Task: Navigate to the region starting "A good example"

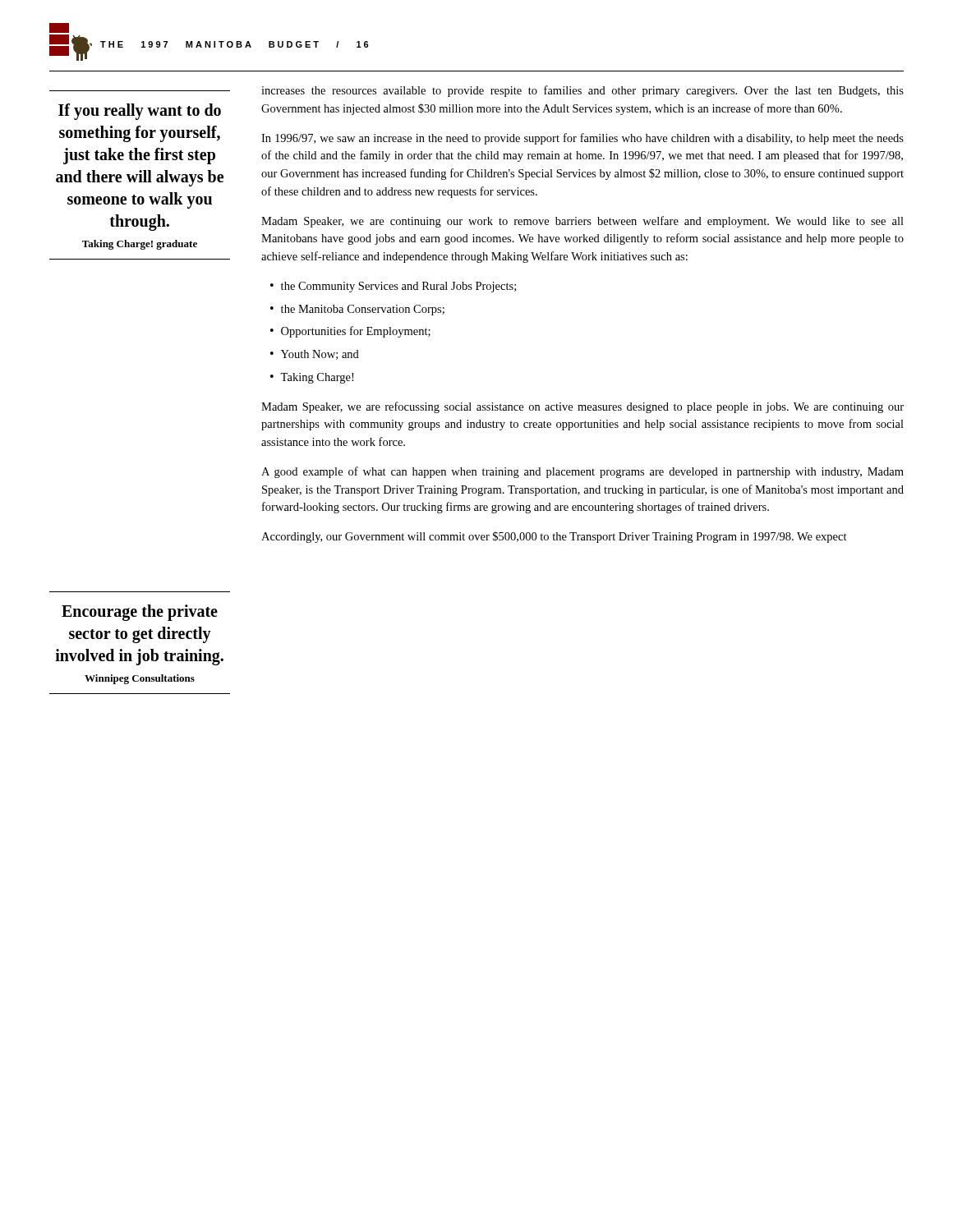Action: click(582, 489)
